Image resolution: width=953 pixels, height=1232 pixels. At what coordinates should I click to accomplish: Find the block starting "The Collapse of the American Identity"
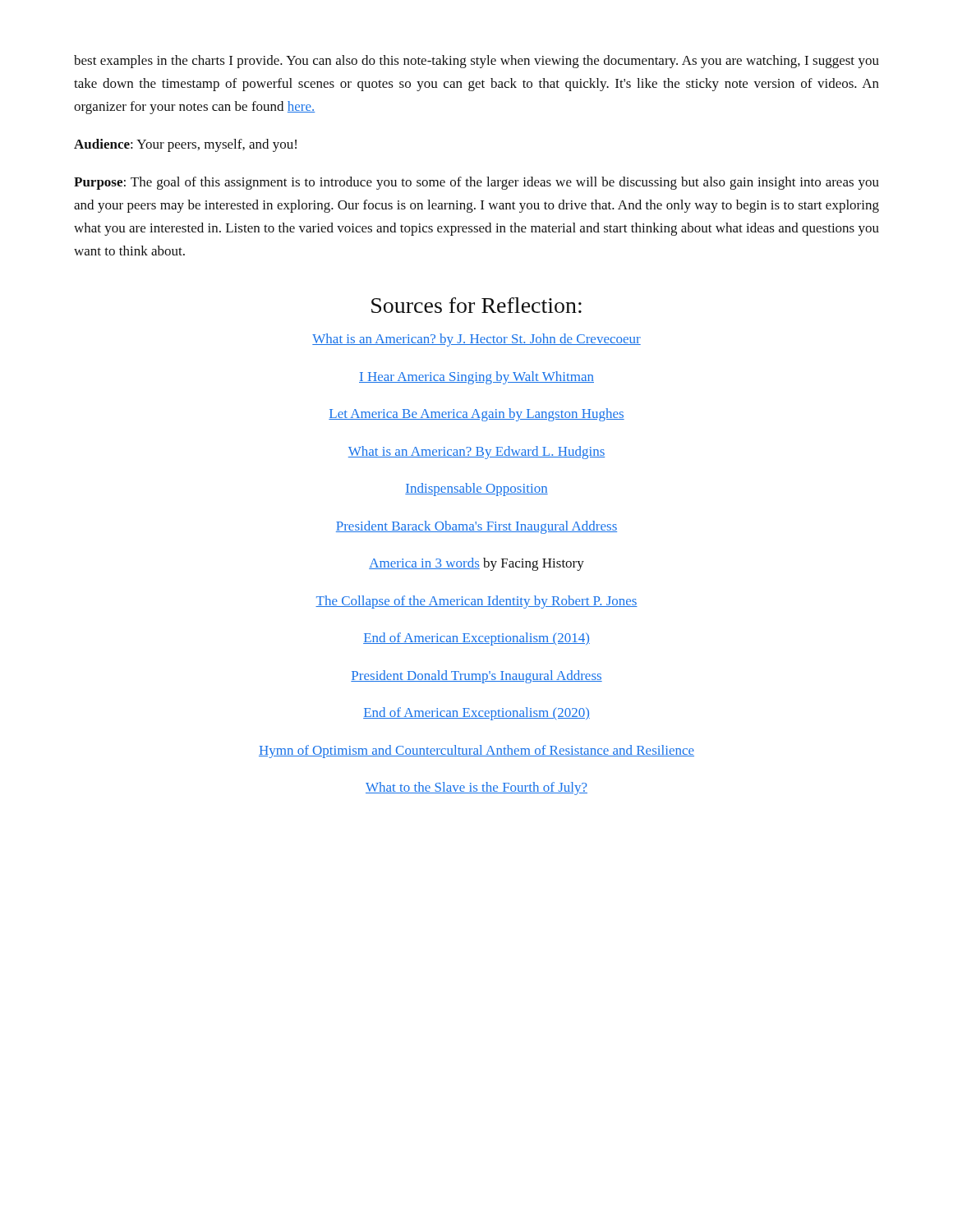[476, 601]
